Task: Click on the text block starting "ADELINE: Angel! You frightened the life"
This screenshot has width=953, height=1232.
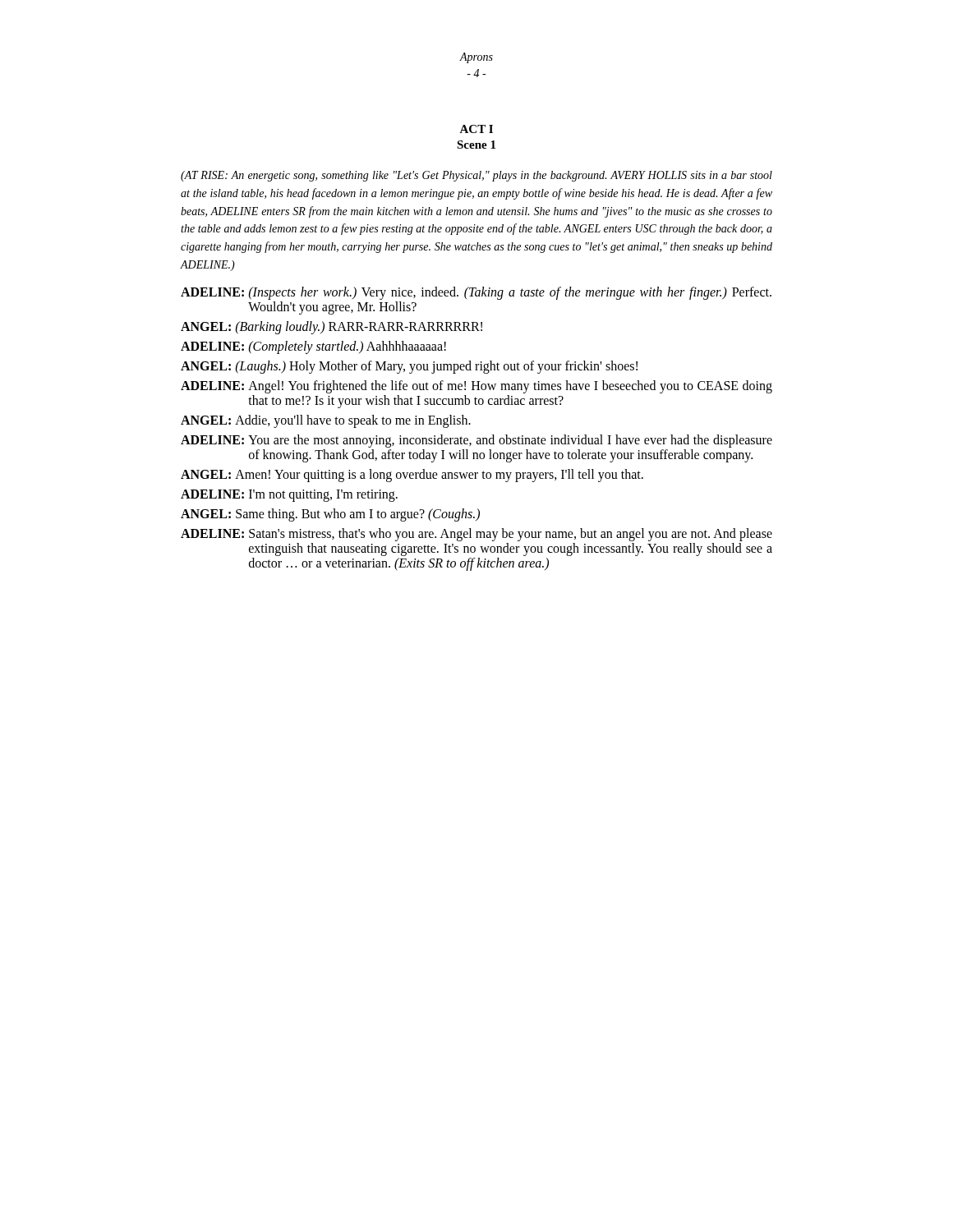Action: 476,394
